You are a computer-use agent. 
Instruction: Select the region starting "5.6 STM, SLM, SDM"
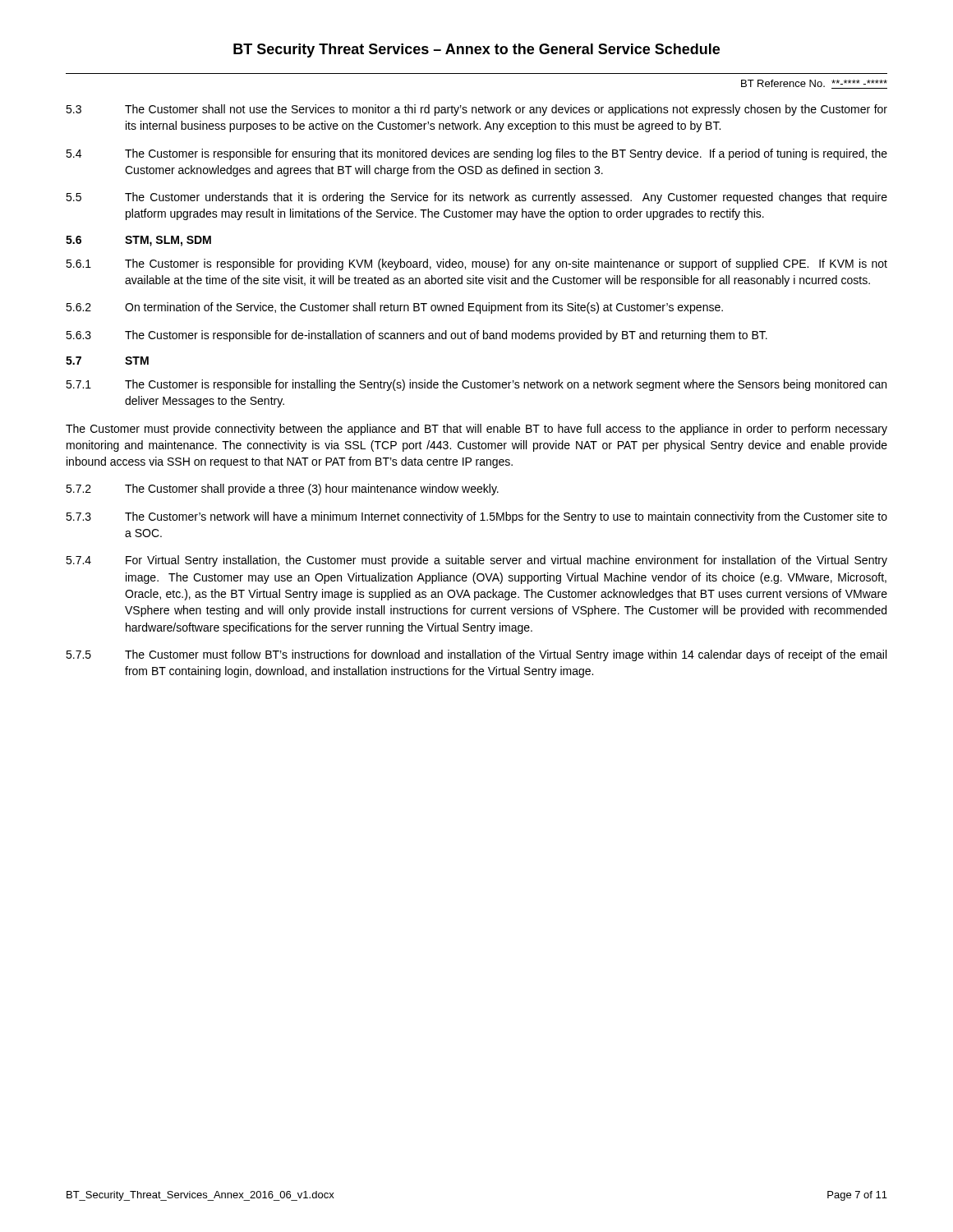(139, 240)
